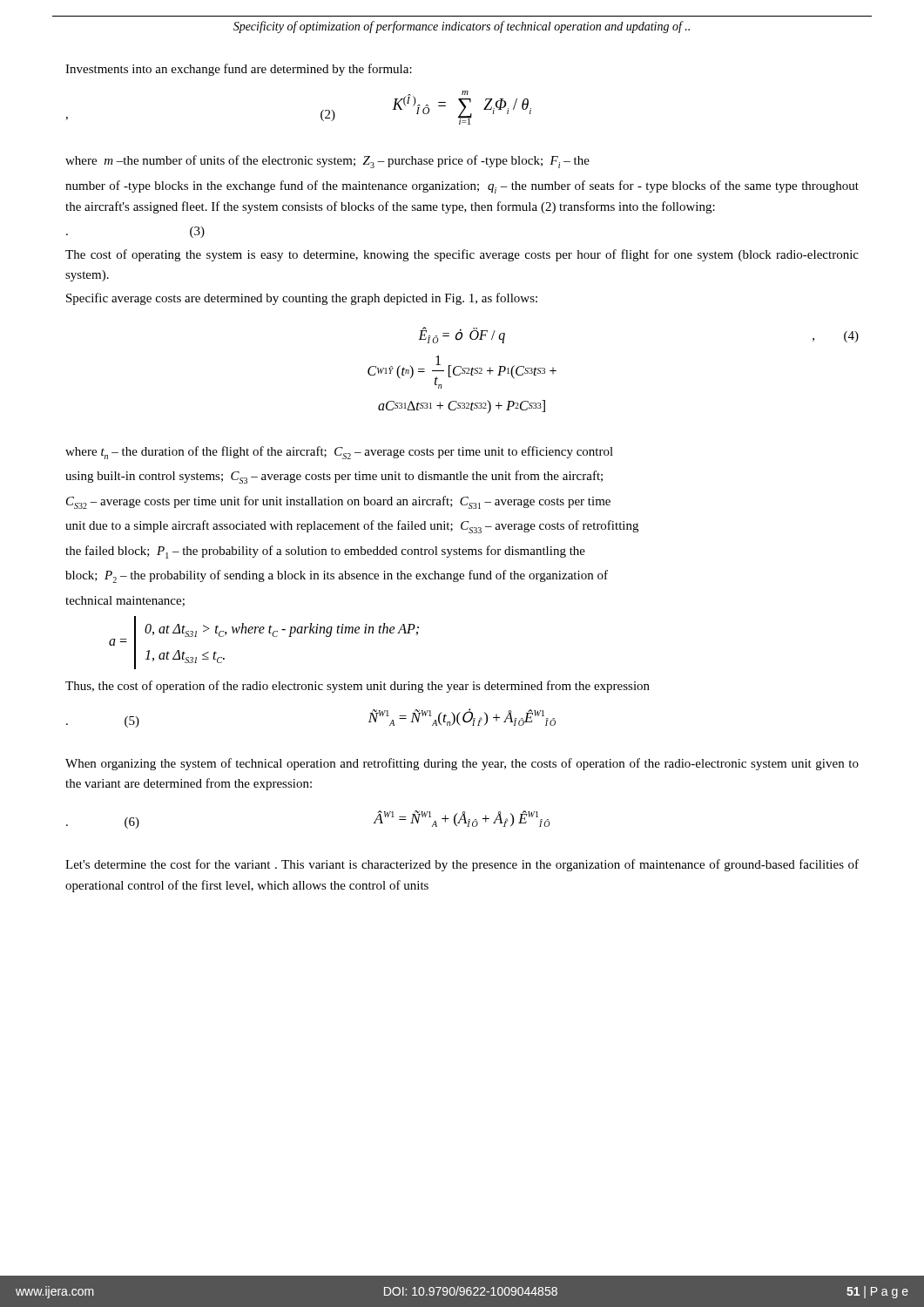
Task: Find the block on this page that starts "block; P2 – the"
Action: pos(337,576)
